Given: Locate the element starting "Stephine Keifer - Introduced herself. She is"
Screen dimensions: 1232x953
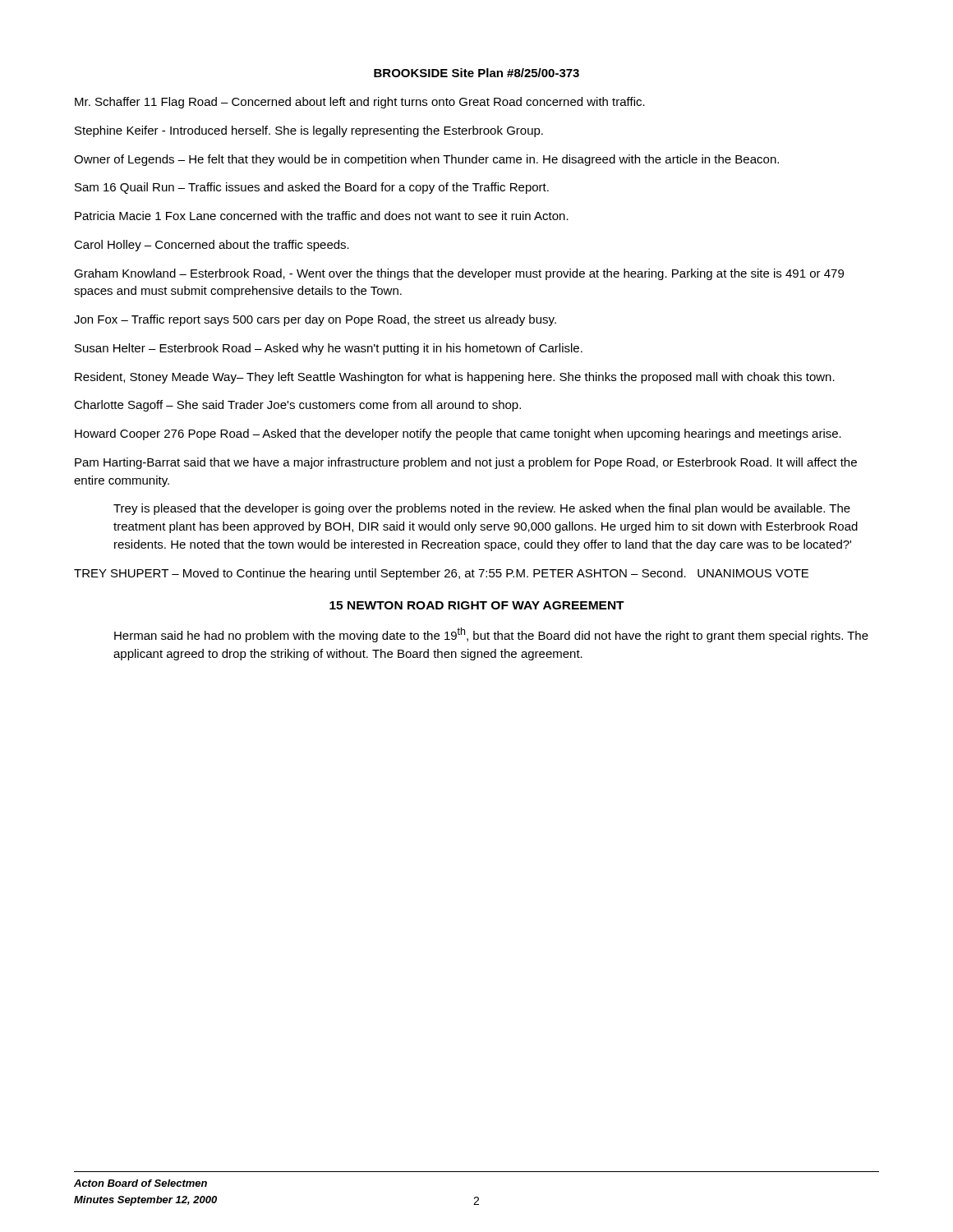Looking at the screenshot, I should [x=309, y=130].
